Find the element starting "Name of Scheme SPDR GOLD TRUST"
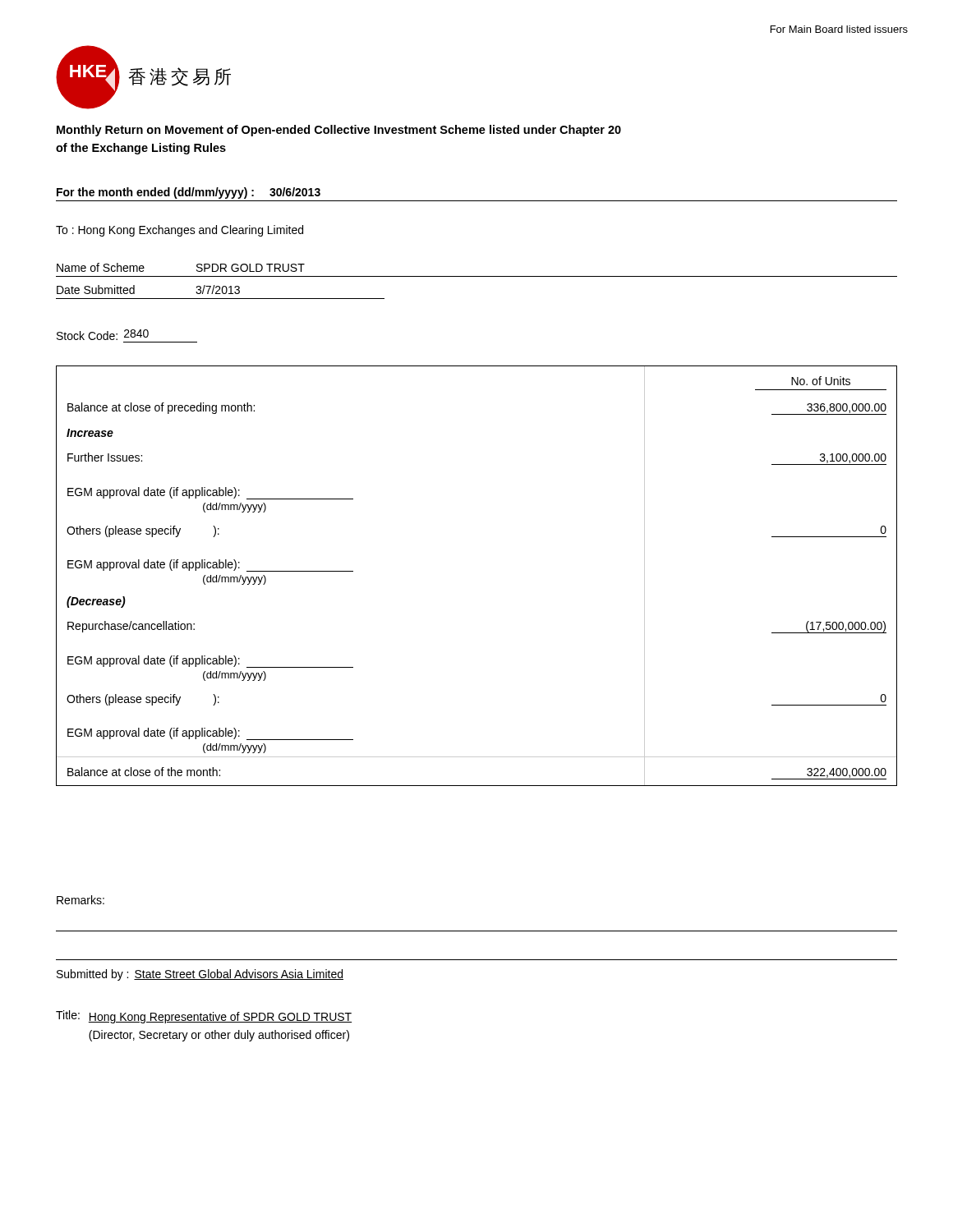 click(180, 268)
